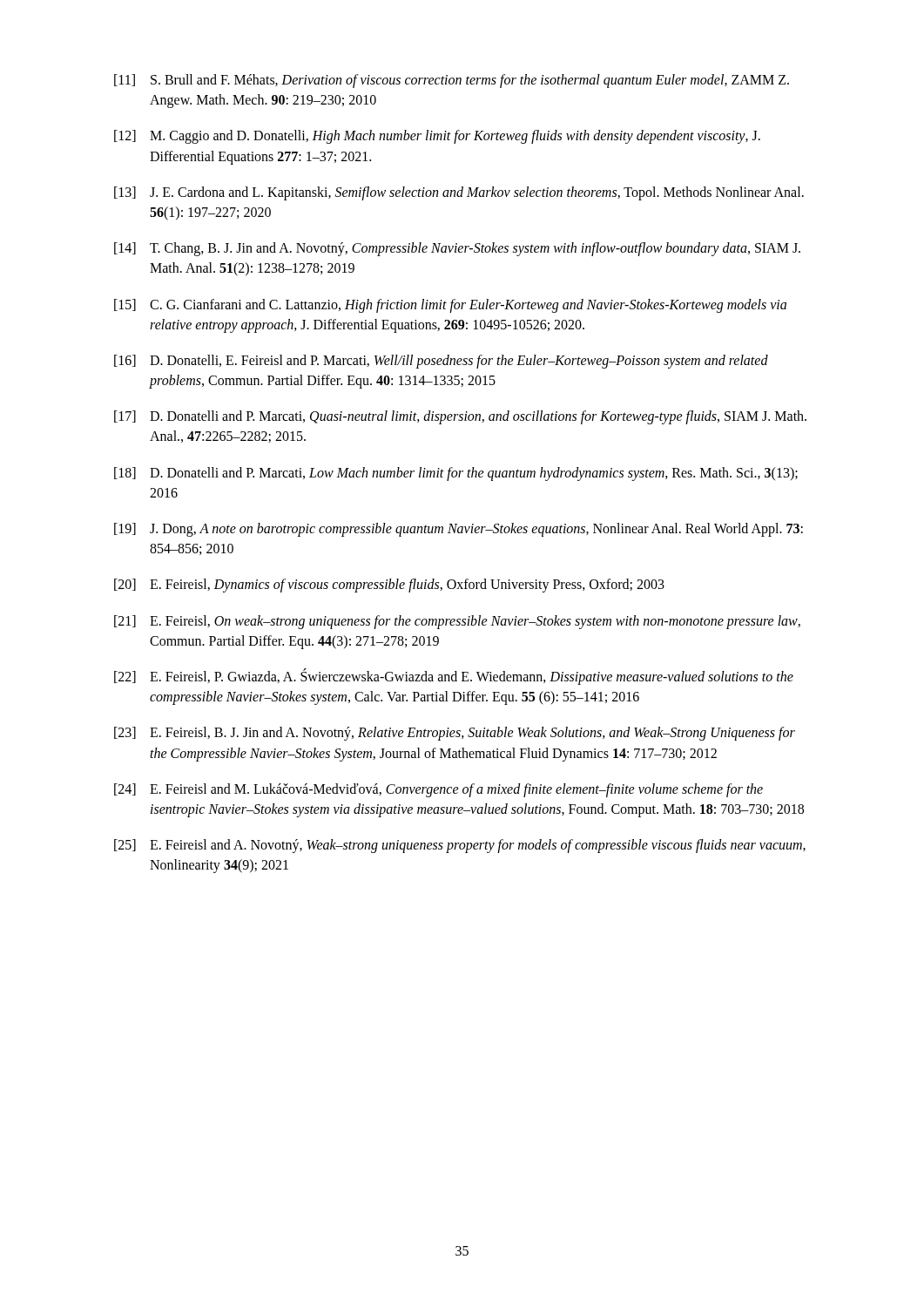Locate the list item with the text "[14] T. Chang, B. J. Jin and"
This screenshot has width=924, height=1307.
pyautogui.click(x=462, y=258)
